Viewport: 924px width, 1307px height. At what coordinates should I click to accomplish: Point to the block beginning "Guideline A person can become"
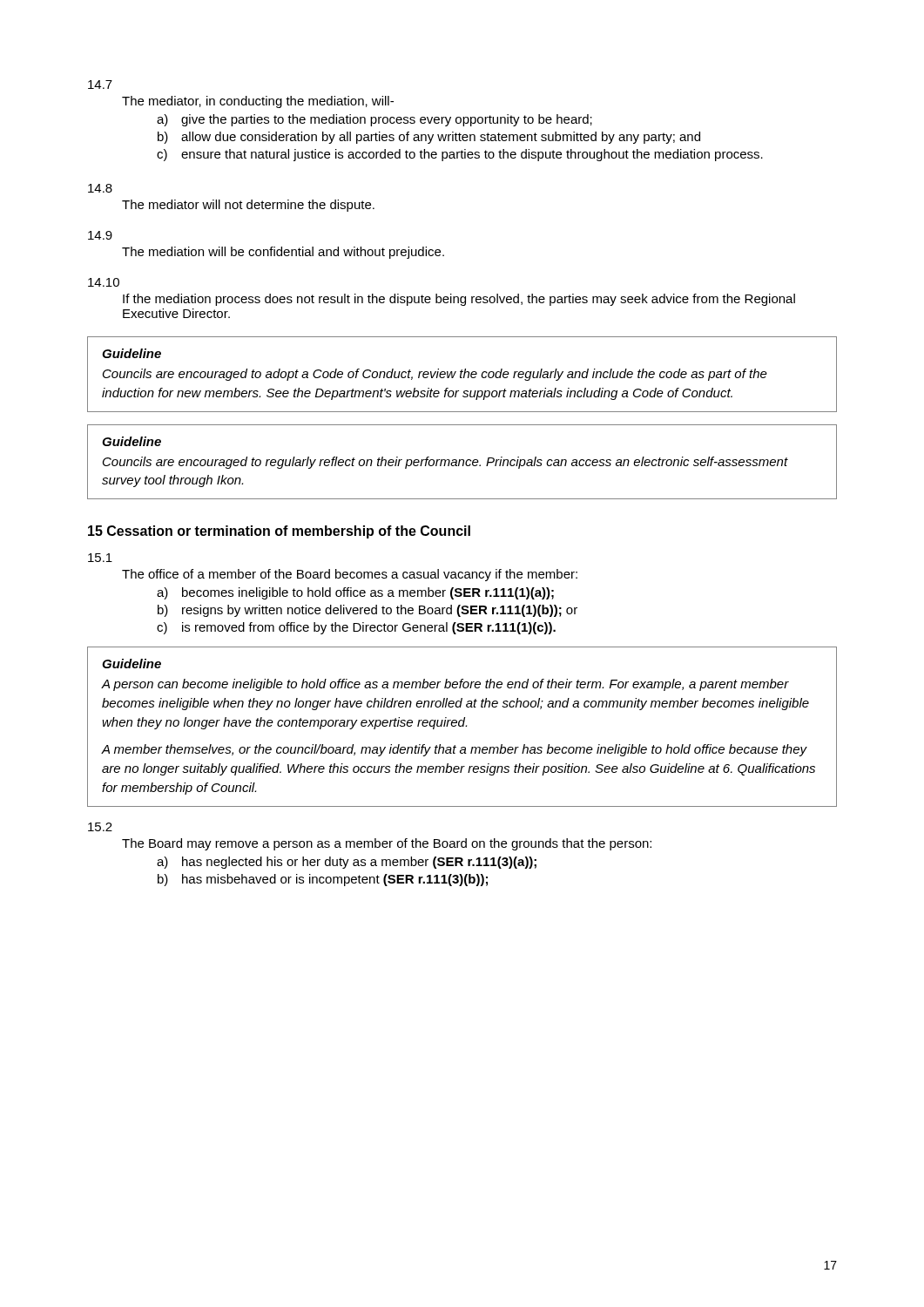pos(462,726)
